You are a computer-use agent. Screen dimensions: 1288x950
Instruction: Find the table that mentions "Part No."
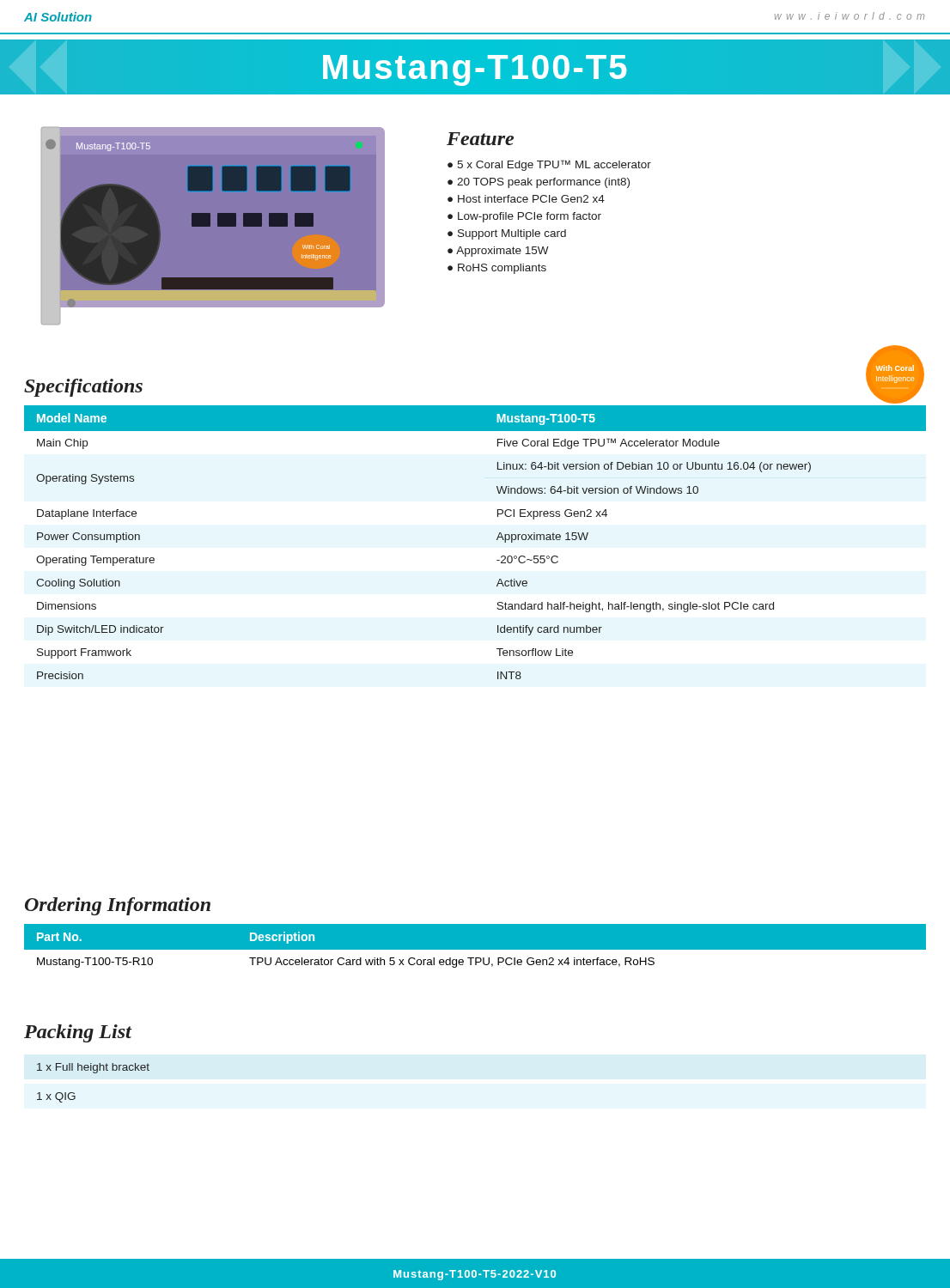tap(475, 948)
